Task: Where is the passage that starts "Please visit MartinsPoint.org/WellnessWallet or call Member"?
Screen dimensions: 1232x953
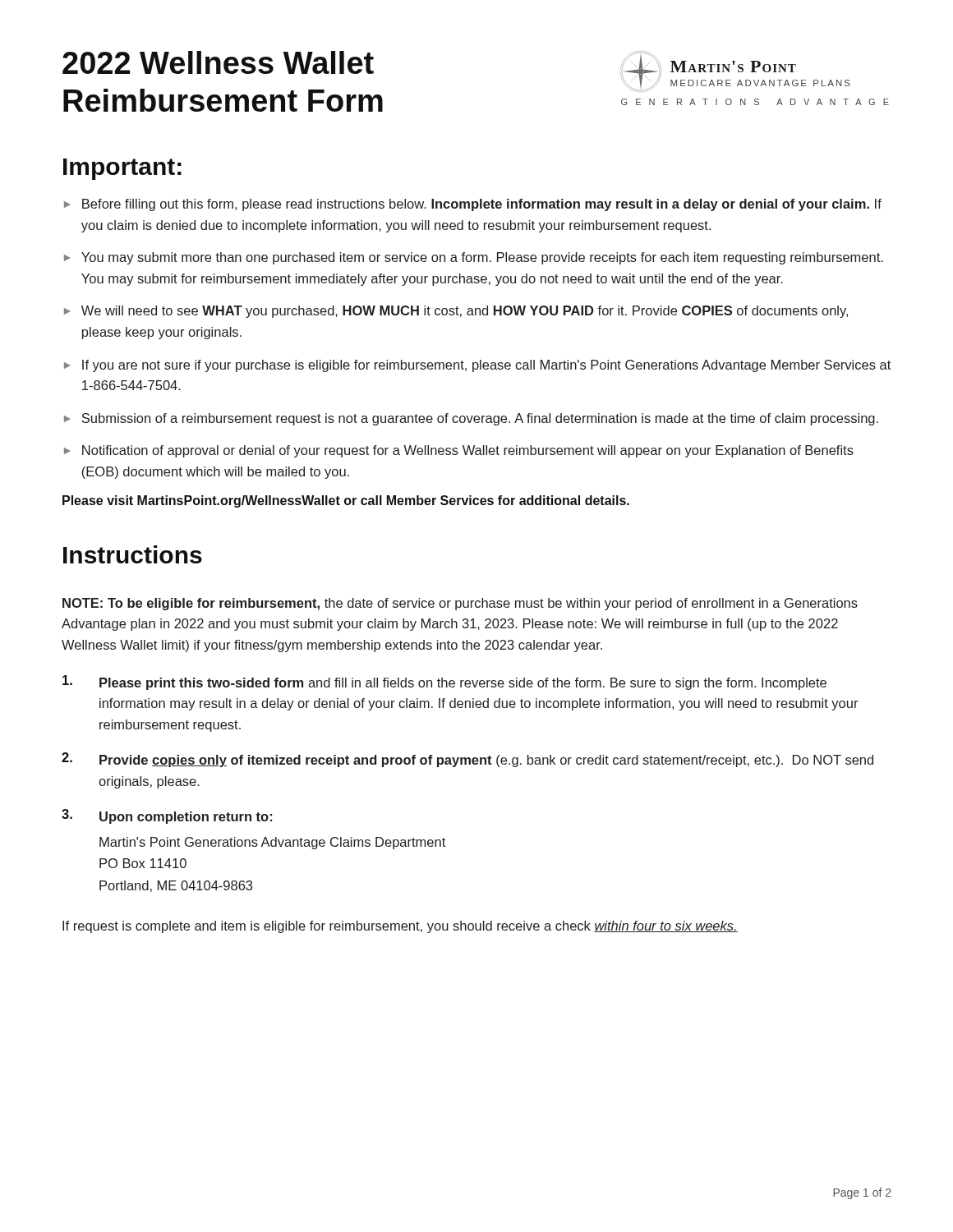Action: point(476,501)
